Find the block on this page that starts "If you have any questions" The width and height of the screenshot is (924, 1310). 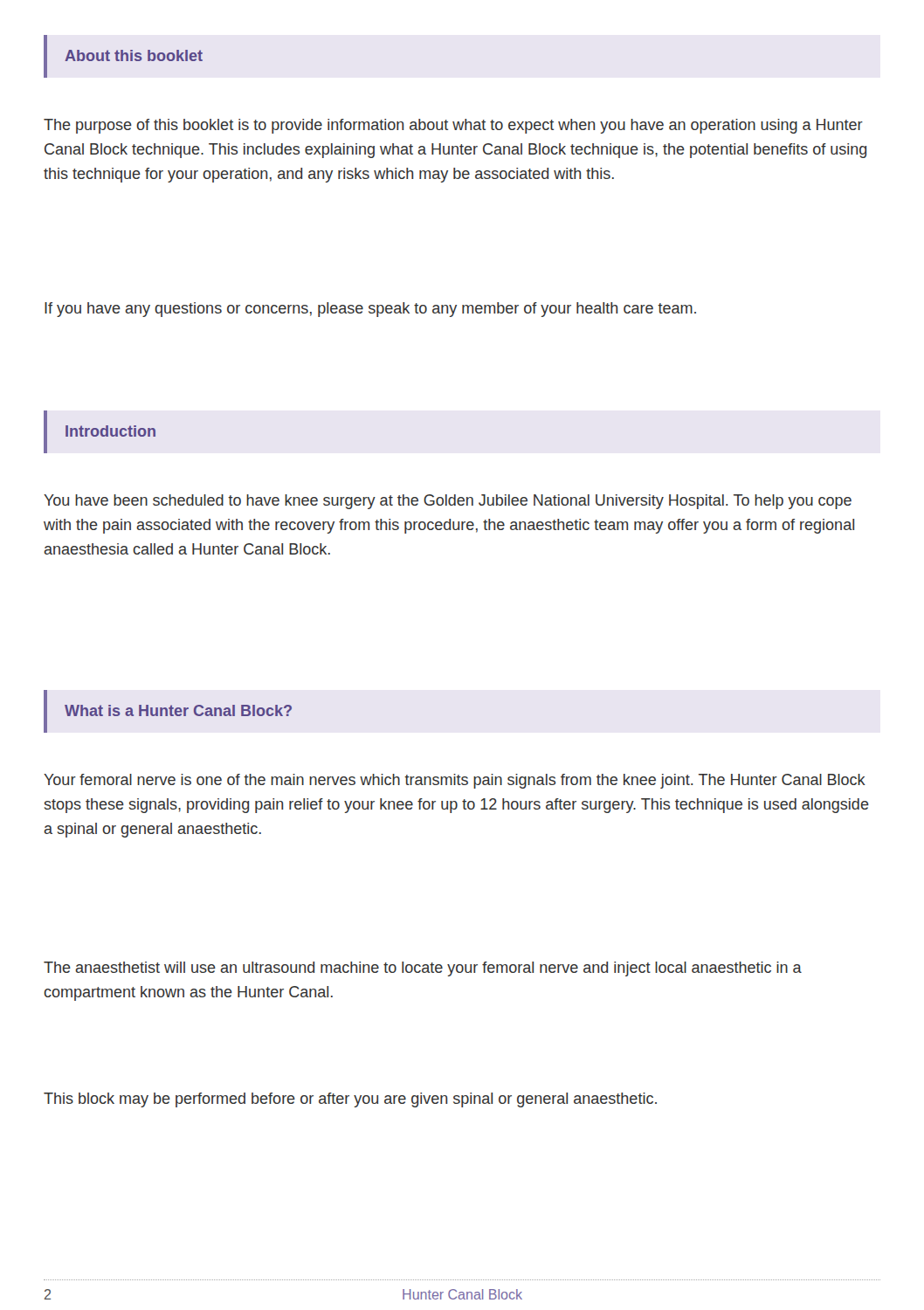coord(462,309)
